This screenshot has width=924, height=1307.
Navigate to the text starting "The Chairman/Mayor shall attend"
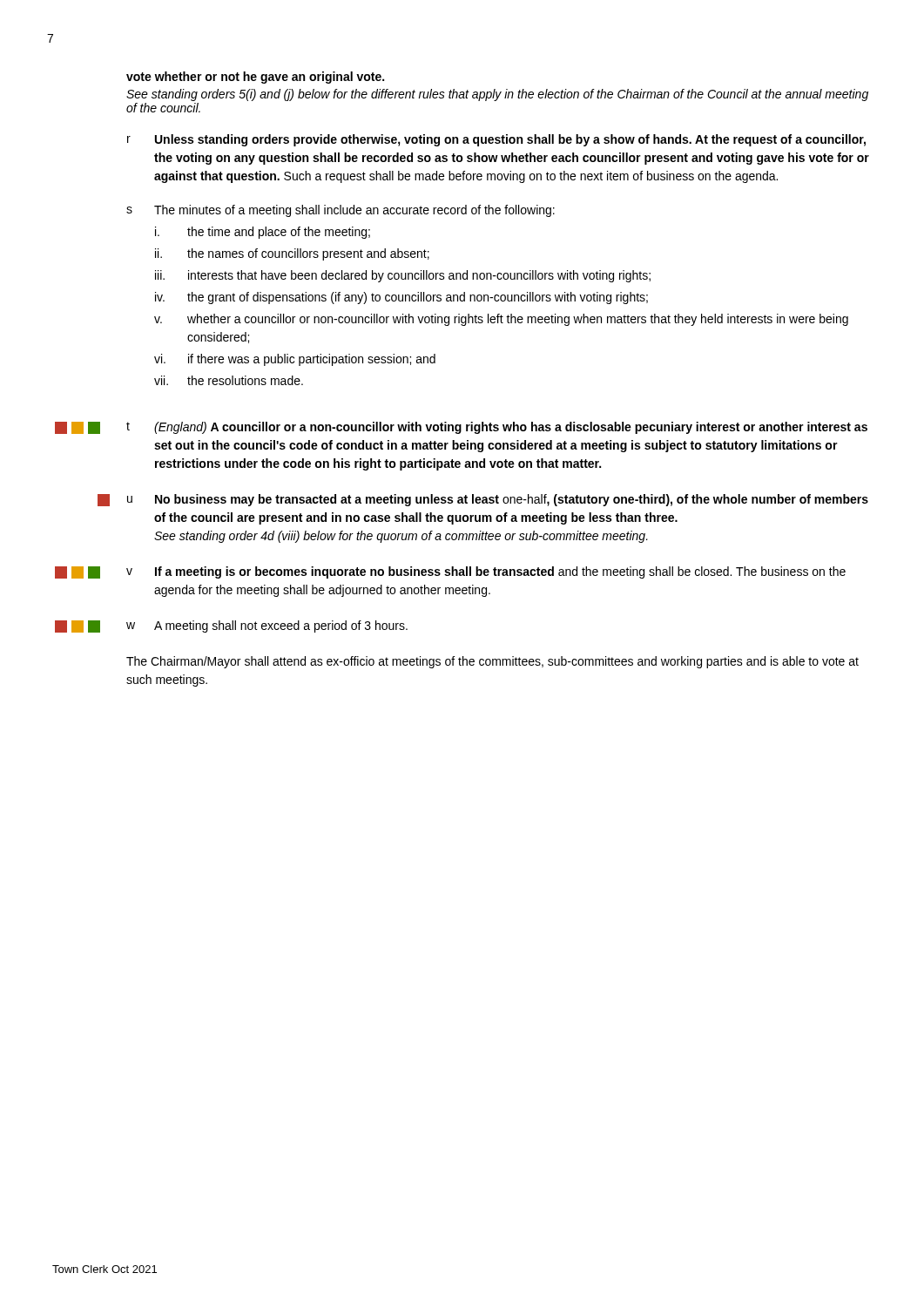(492, 670)
